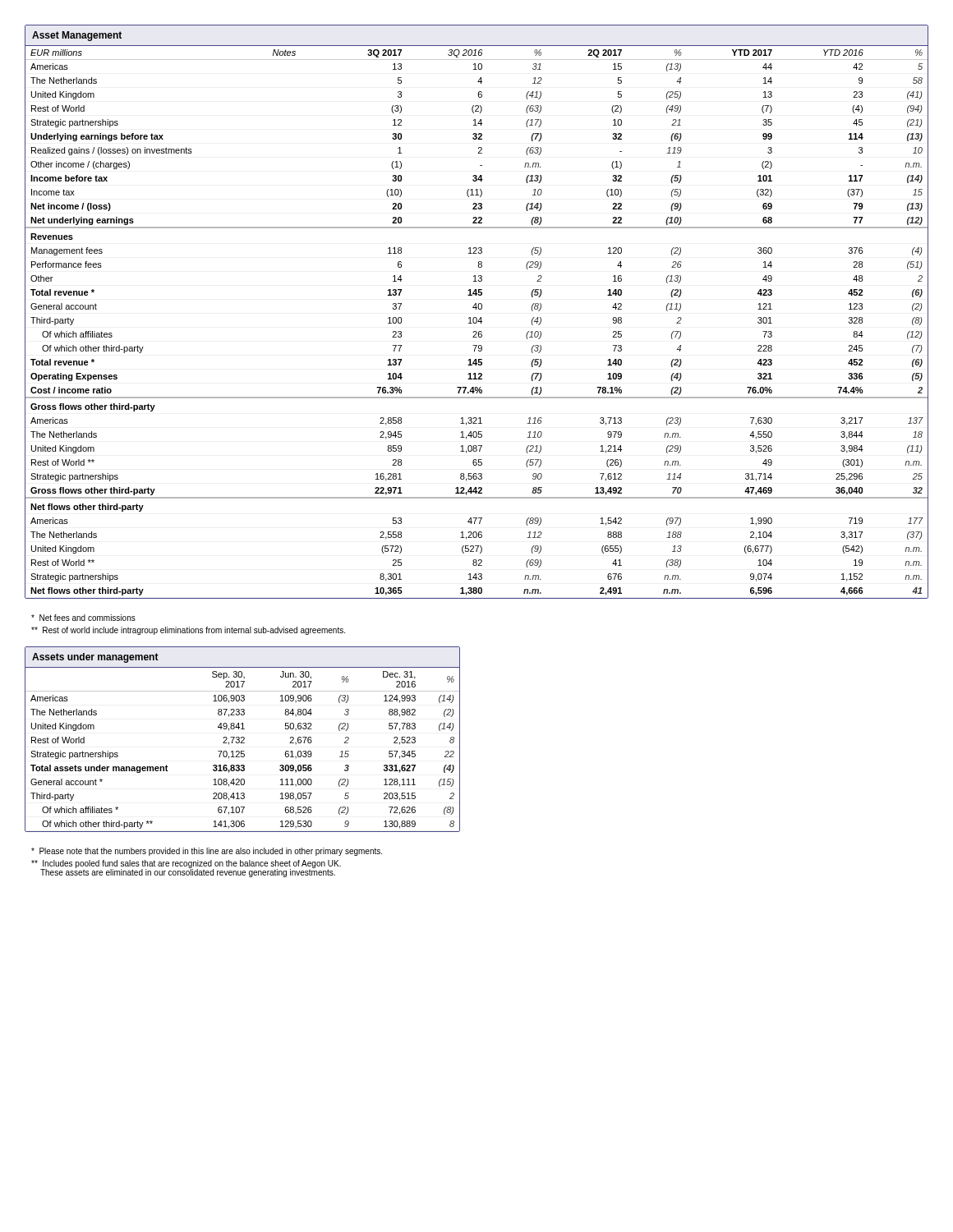Select the section header that reads "Asset Management"
The width and height of the screenshot is (953, 1232).
(x=77, y=35)
